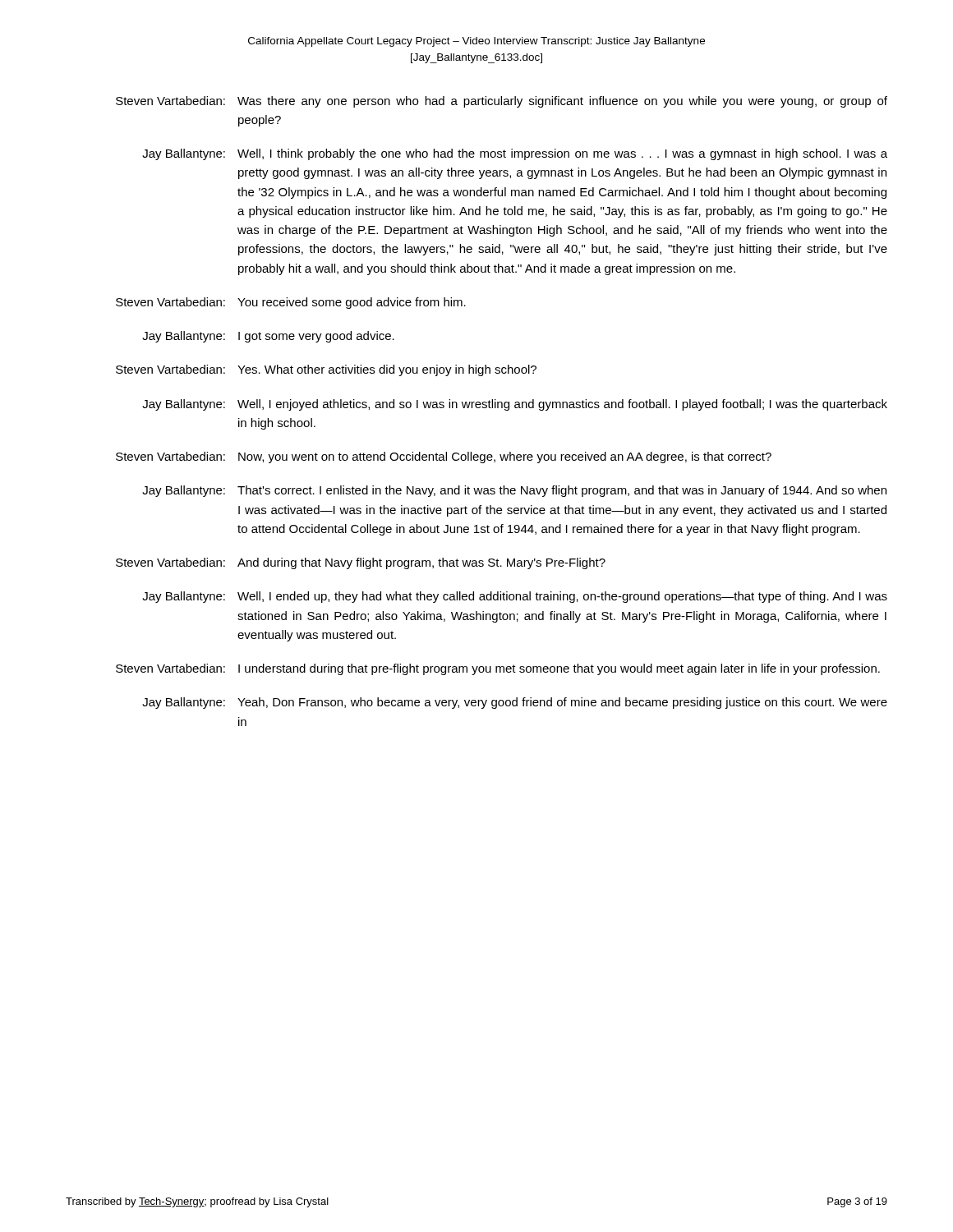Click on the element starting "Steven Vartabedian: Now, you went on to"
The height and width of the screenshot is (1232, 953).
476,456
